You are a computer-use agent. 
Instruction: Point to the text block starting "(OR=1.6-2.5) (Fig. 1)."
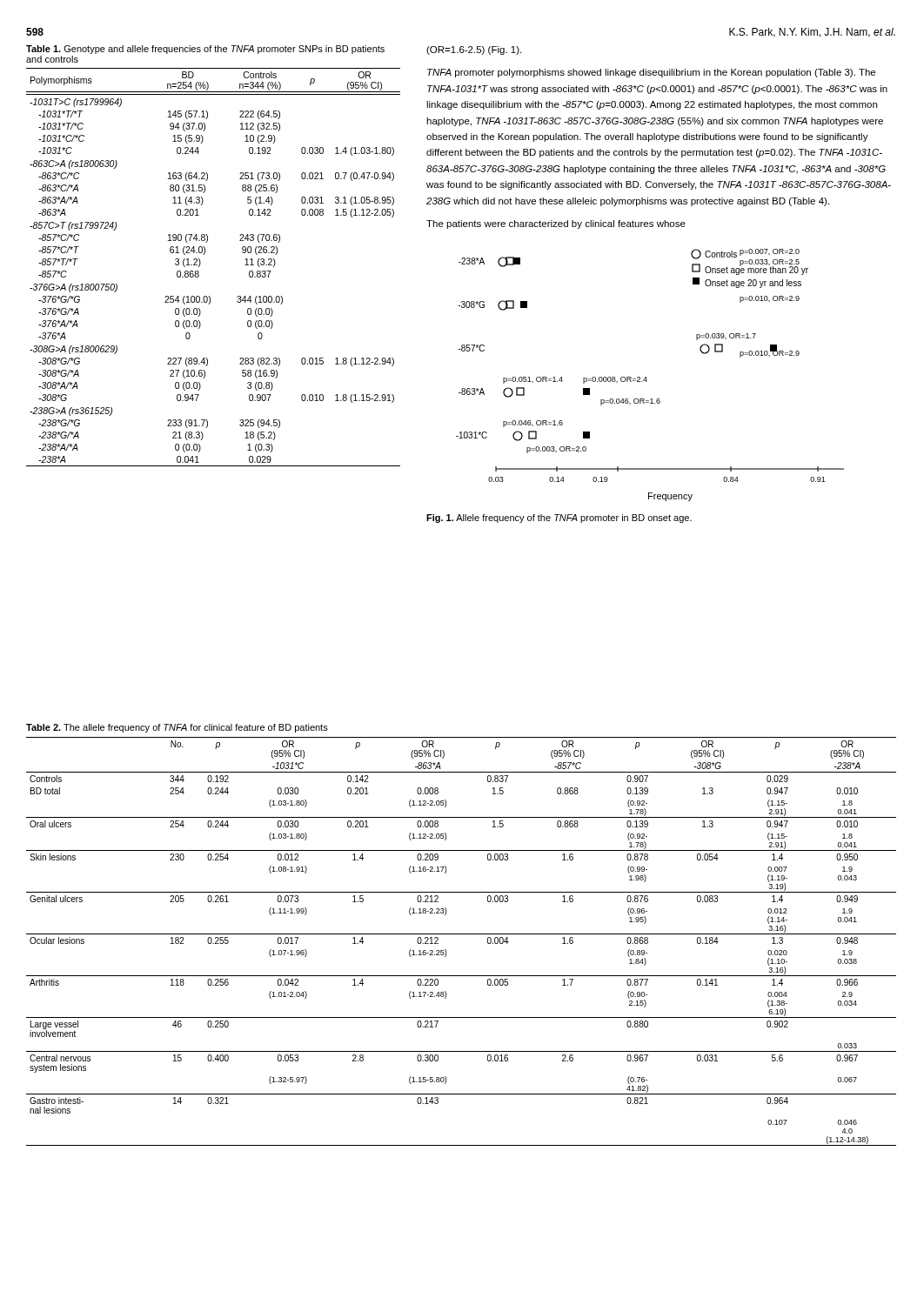[x=661, y=137]
